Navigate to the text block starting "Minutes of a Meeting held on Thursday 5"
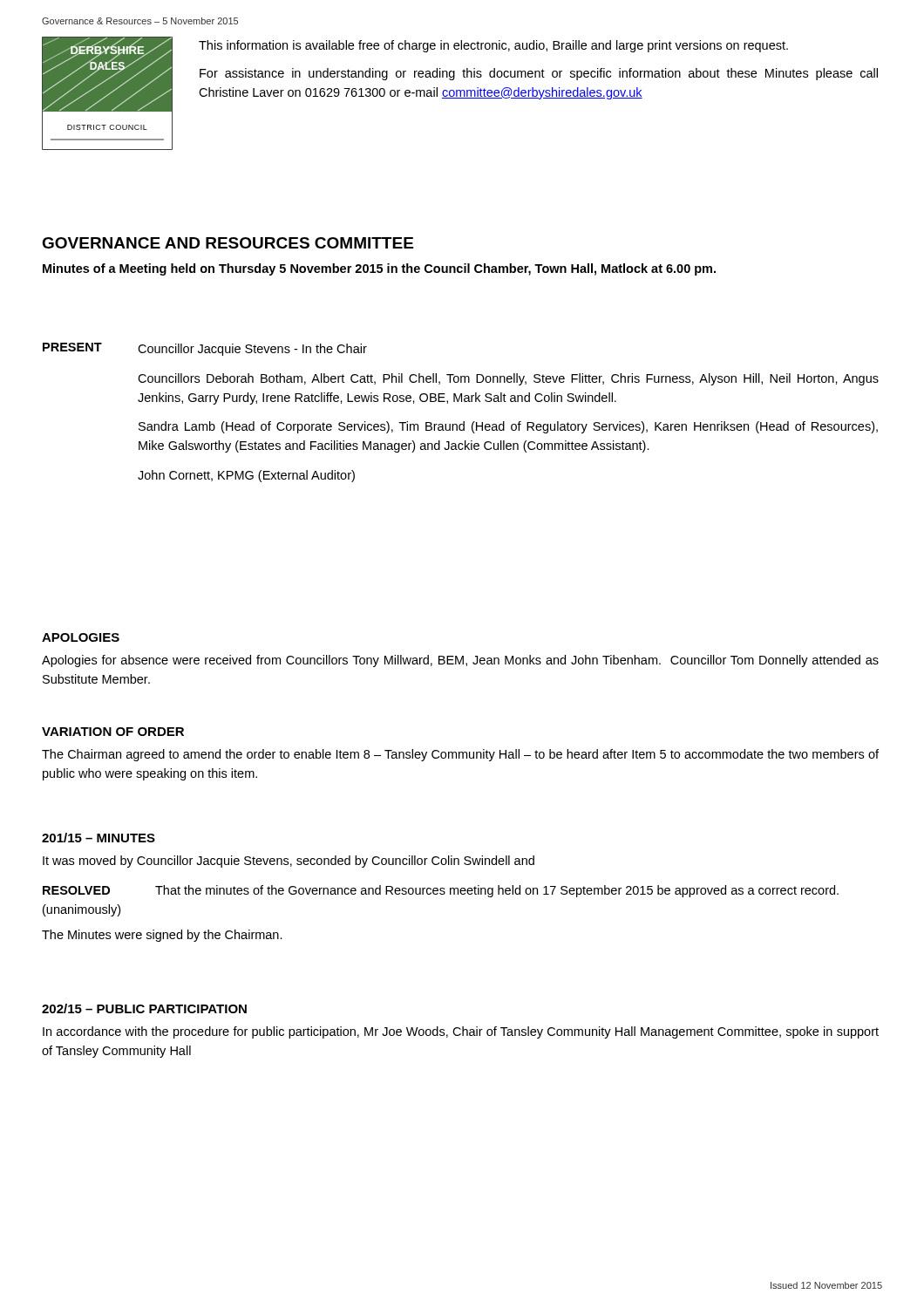Viewport: 924px width, 1308px height. (460, 269)
